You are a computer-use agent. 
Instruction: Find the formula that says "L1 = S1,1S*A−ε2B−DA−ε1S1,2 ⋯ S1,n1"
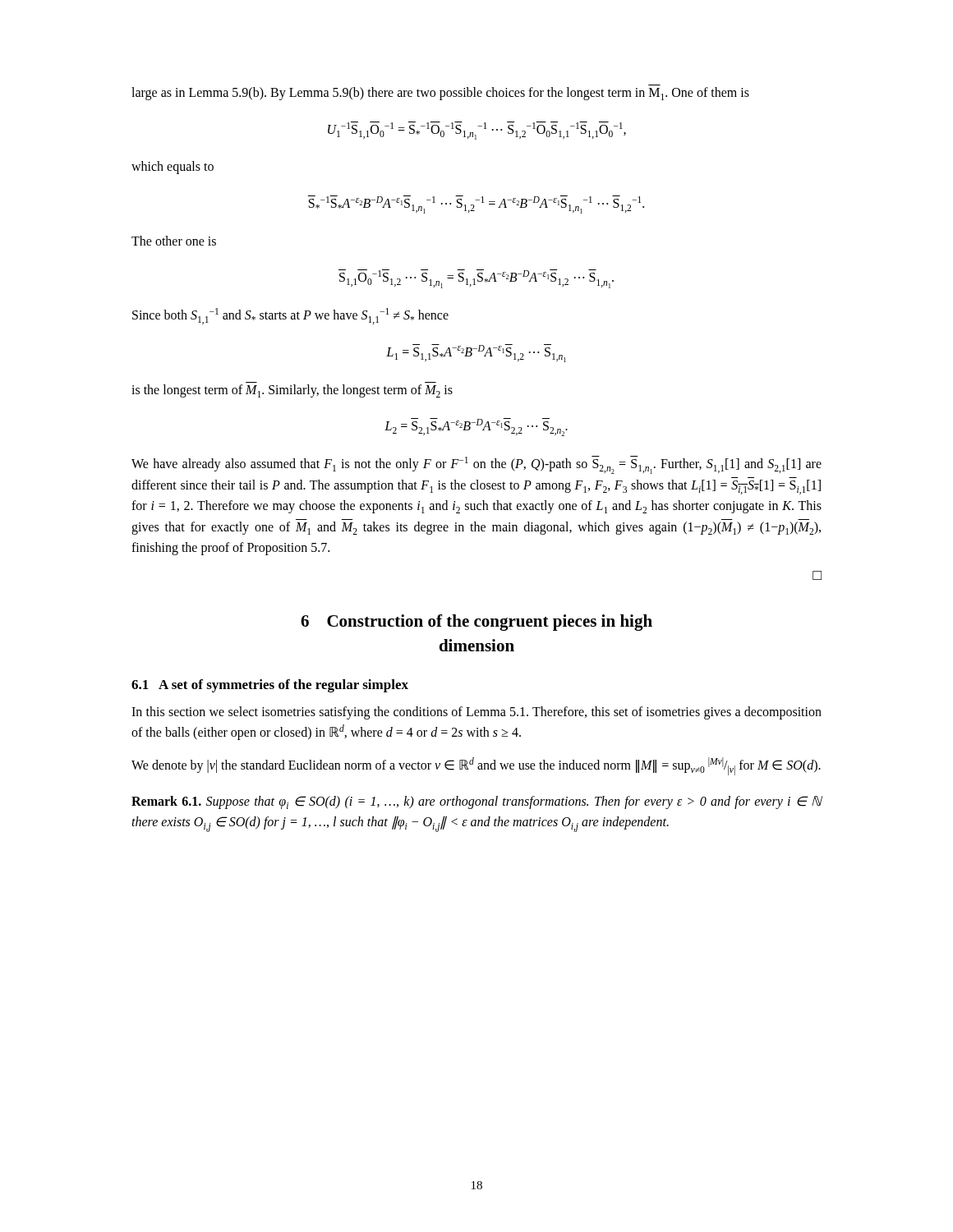pyautogui.click(x=476, y=352)
